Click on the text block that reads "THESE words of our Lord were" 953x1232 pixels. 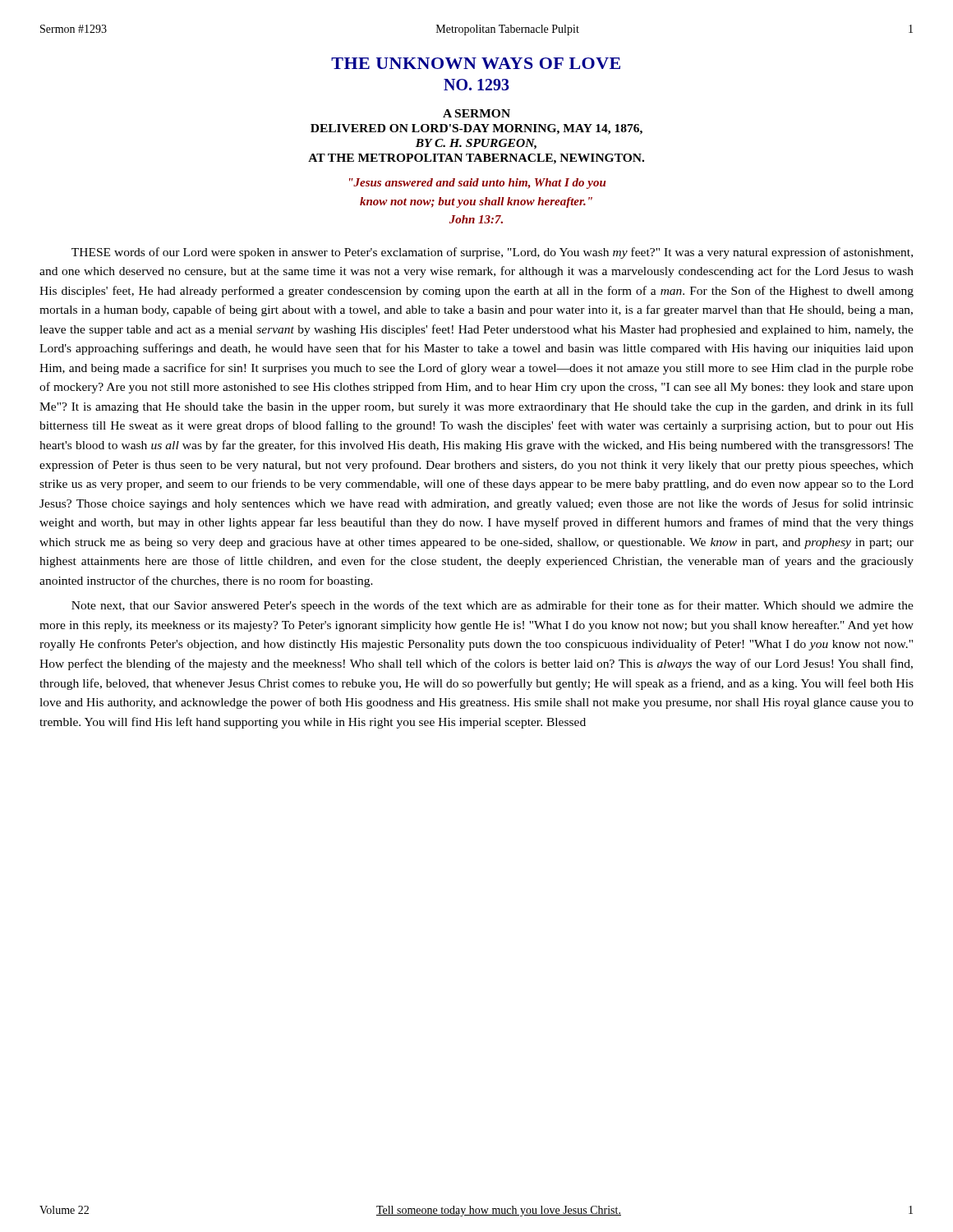pos(476,416)
